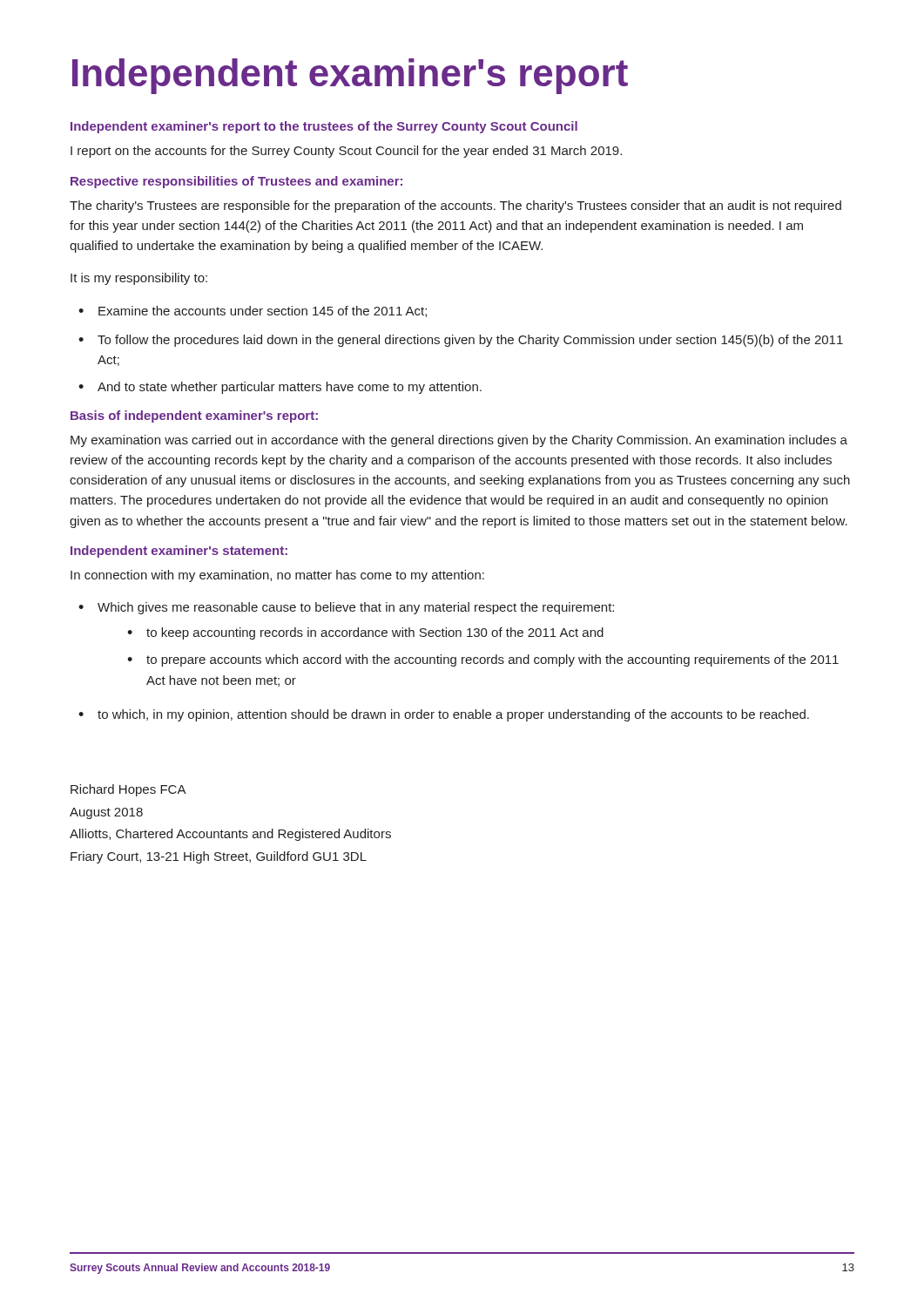924x1307 pixels.
Task: Select the element starting "Independent examiner's statement:"
Action: [179, 552]
